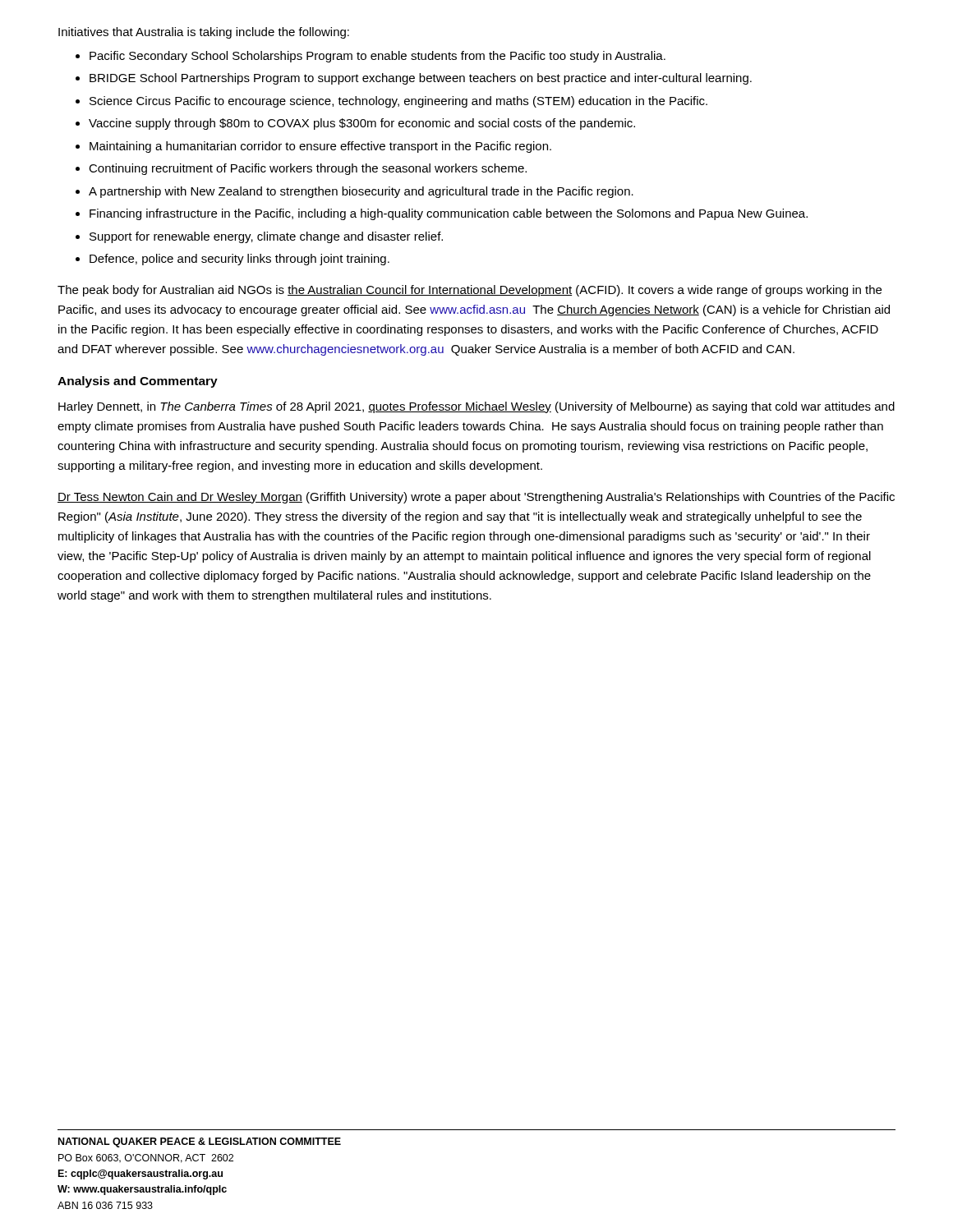Locate the block of text that opens with "Pacific Secondary School Scholarships Program to"
The height and width of the screenshot is (1232, 953).
(x=377, y=55)
